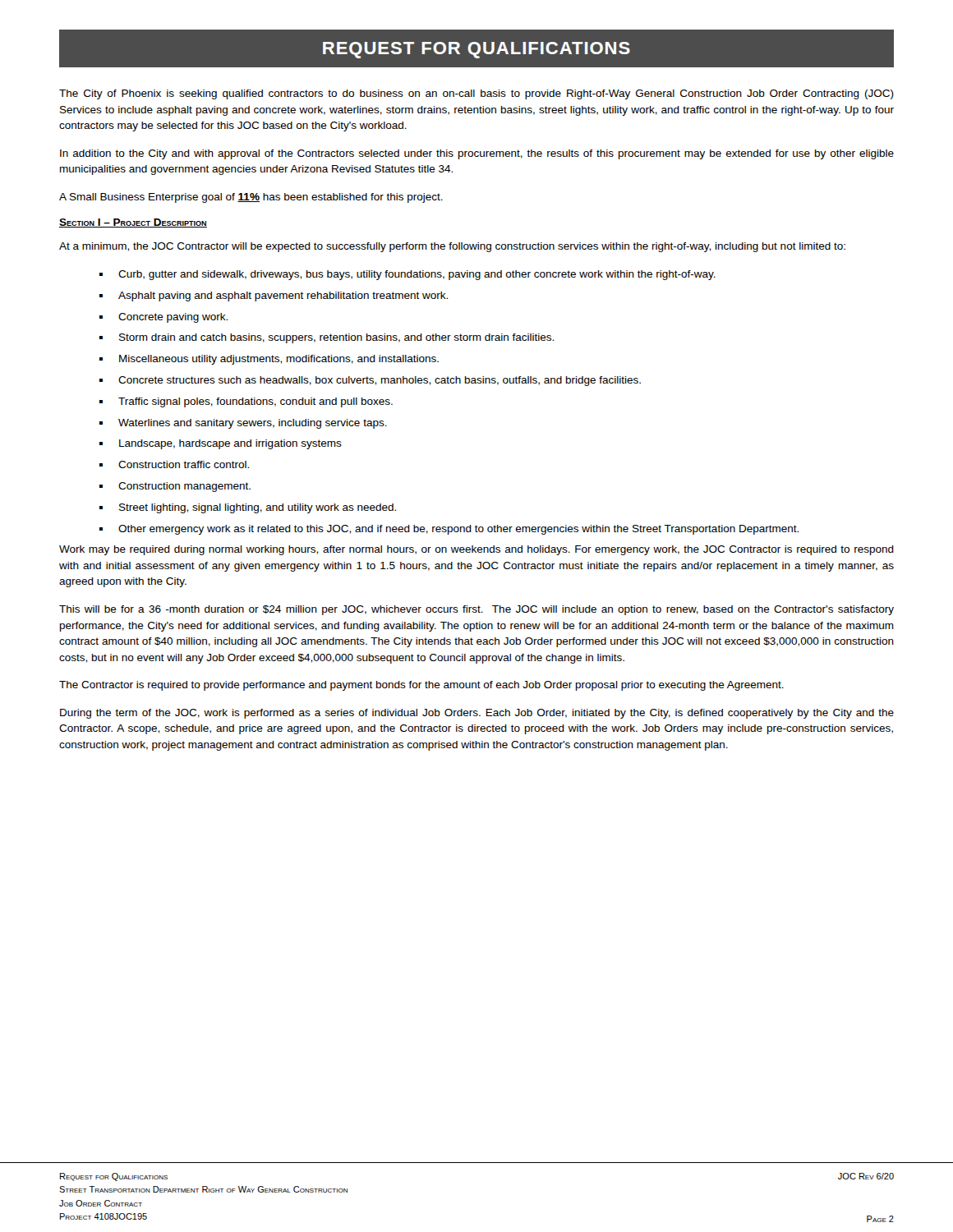Select the list item that says "▪ Miscellaneous utility adjustments, modifications, and installations."
This screenshot has height=1232, width=953.
[269, 360]
